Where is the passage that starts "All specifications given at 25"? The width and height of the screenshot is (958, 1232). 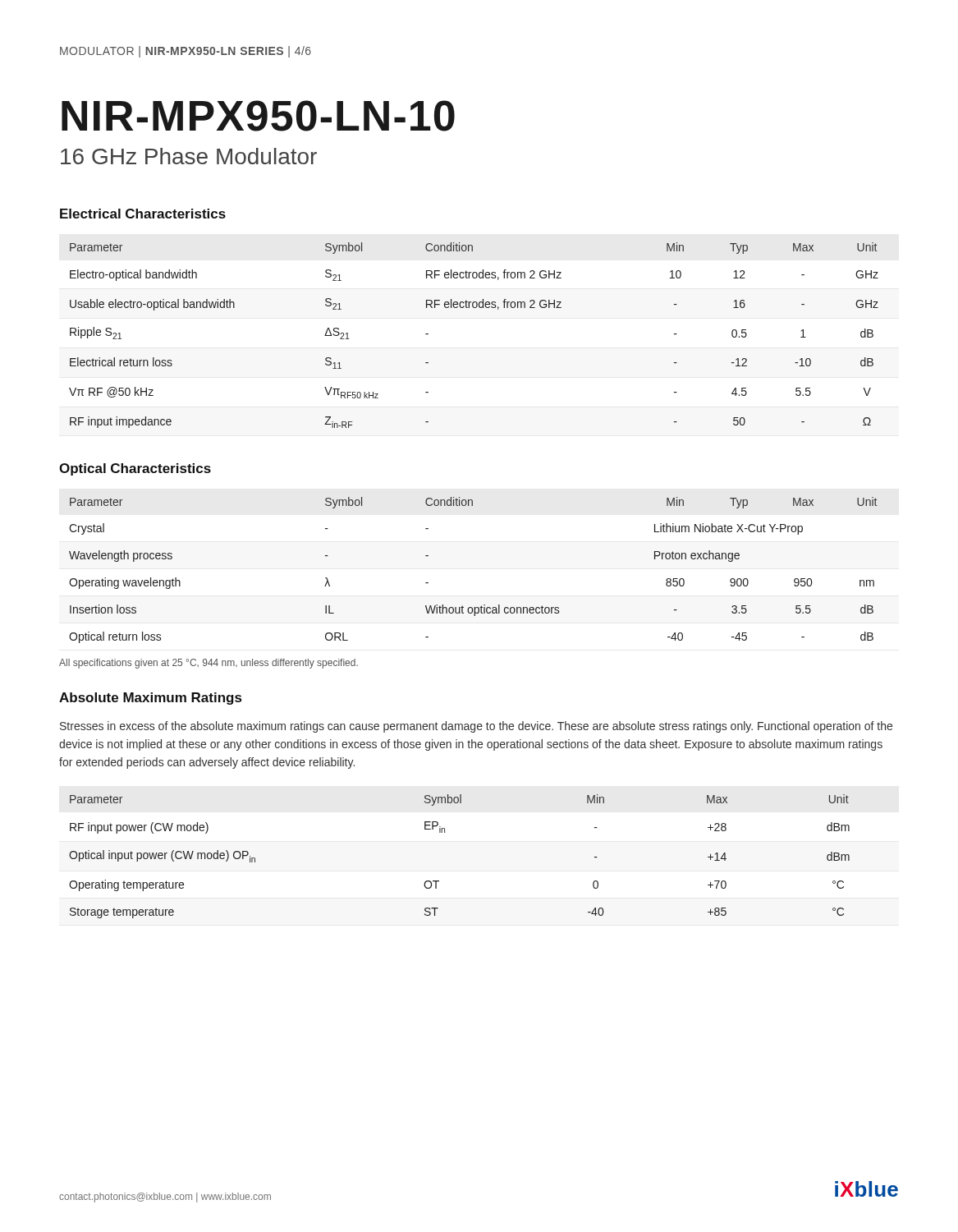tap(209, 663)
